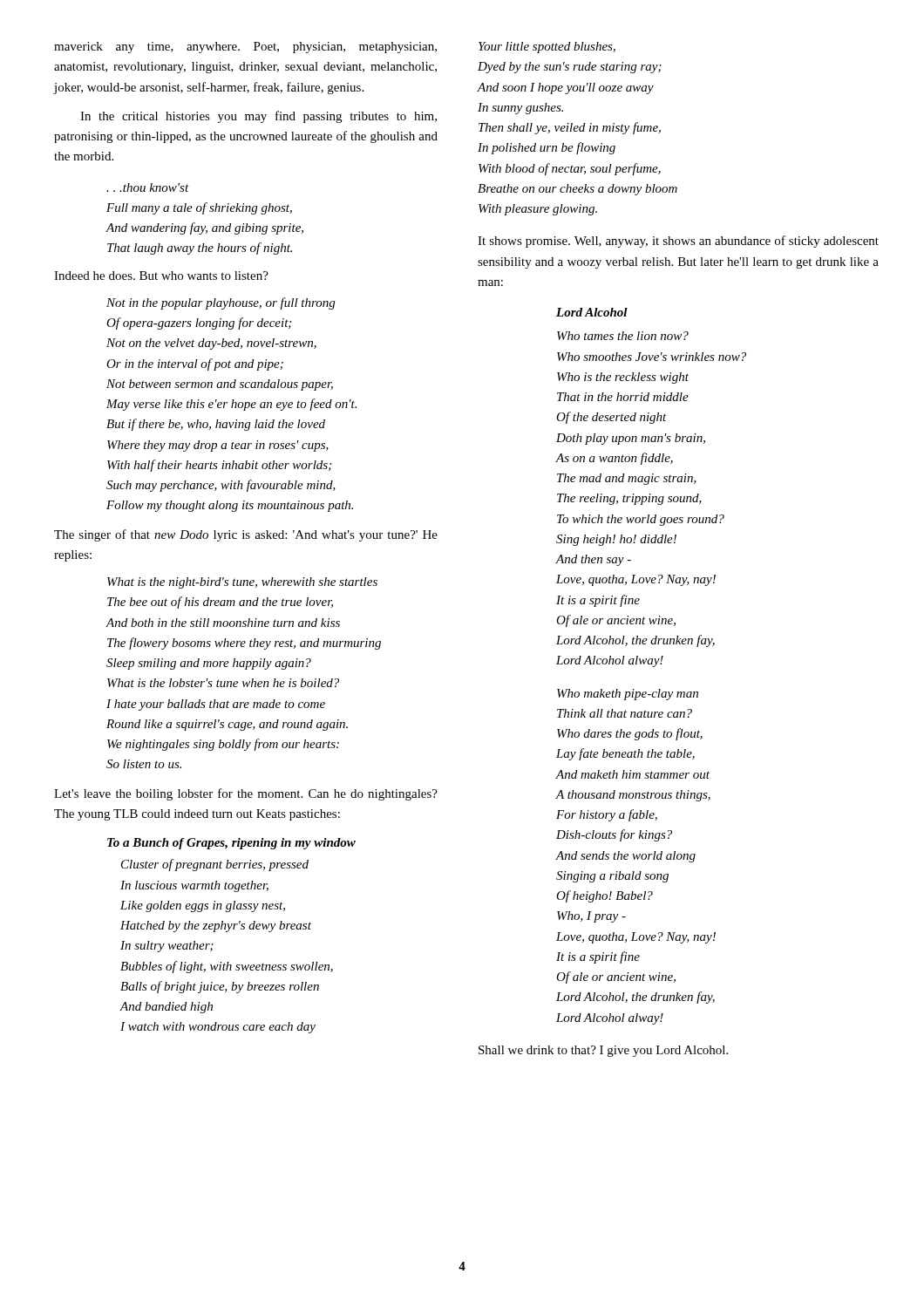Find the list item containing "Not in the popular"
Viewport: 924px width, 1308px height.
pyautogui.click(x=272, y=404)
